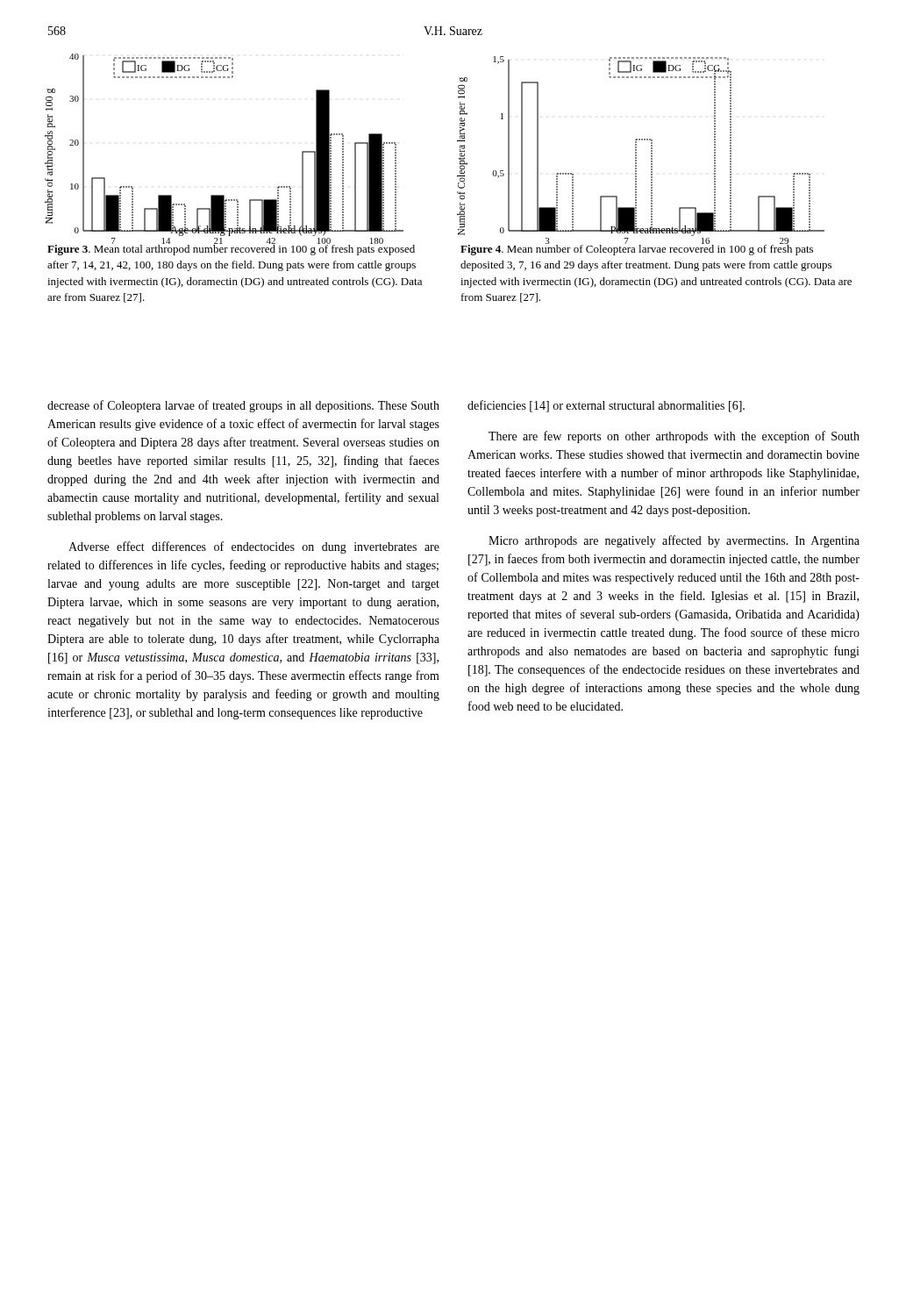Image resolution: width=906 pixels, height=1316 pixels.
Task: Locate the text block starting "decrease of Coleoptera larvae of"
Action: pyautogui.click(x=243, y=559)
